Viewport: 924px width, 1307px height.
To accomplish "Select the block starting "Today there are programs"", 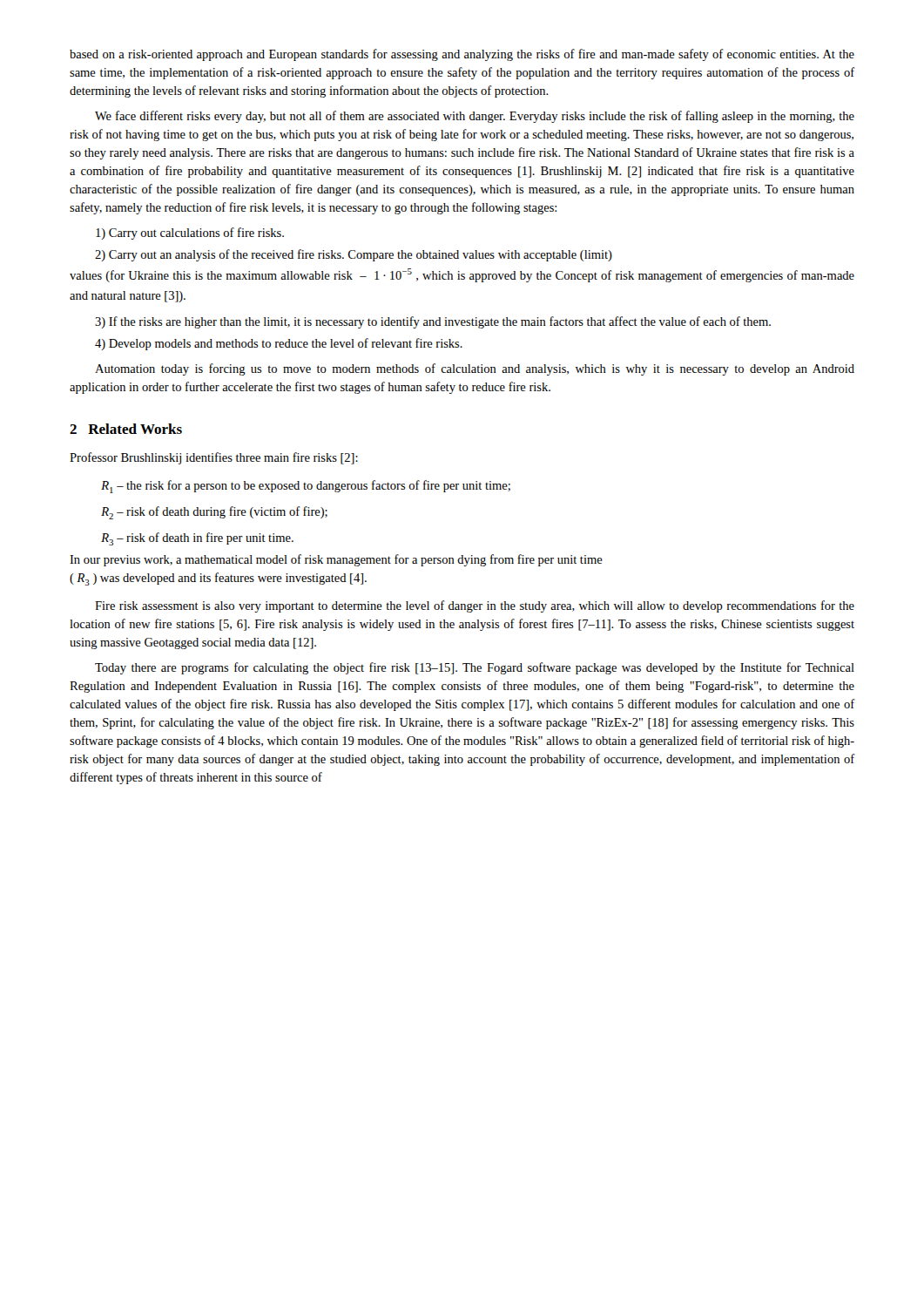I will click(x=462, y=723).
